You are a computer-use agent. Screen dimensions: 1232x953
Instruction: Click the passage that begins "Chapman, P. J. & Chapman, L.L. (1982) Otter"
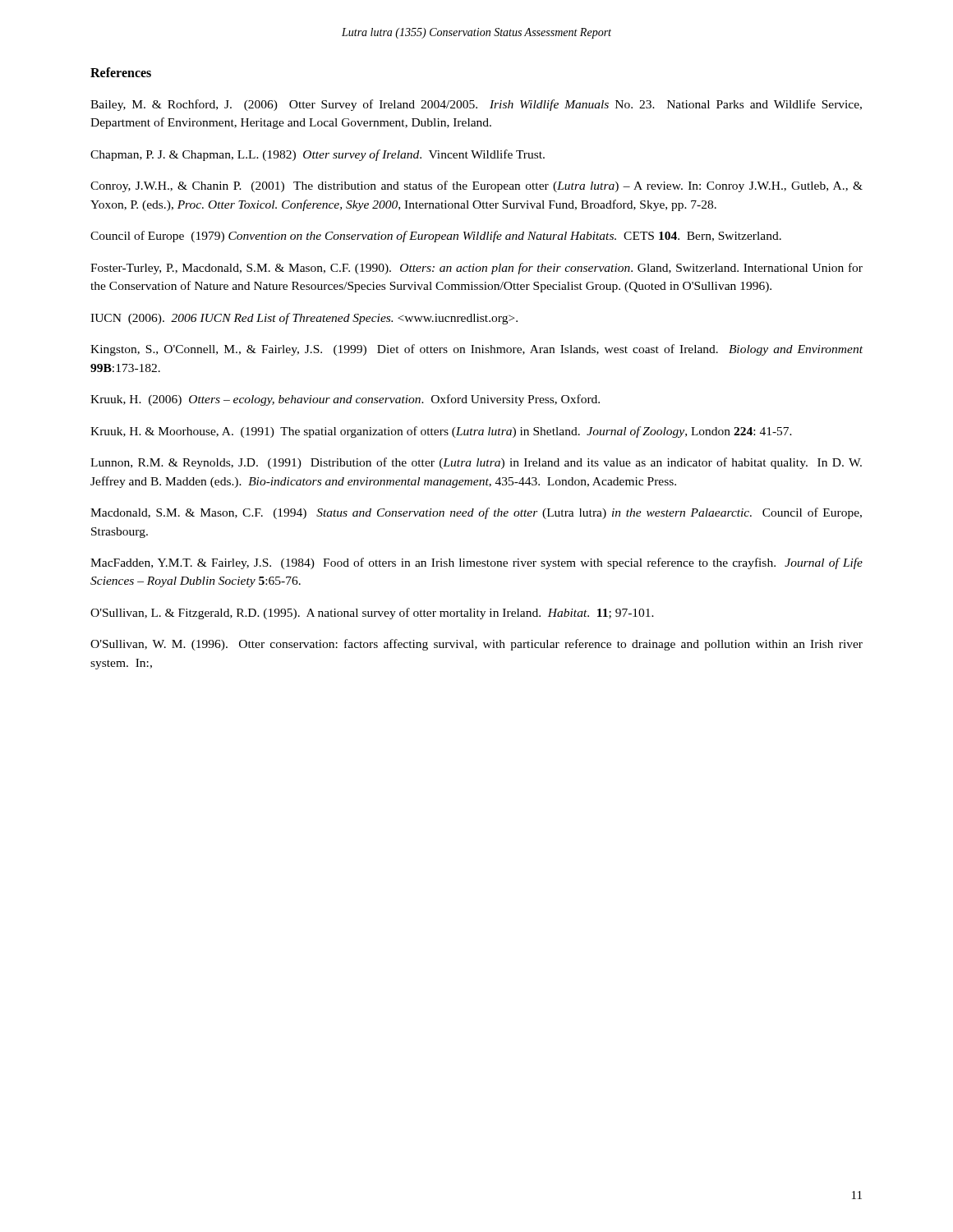(x=318, y=154)
